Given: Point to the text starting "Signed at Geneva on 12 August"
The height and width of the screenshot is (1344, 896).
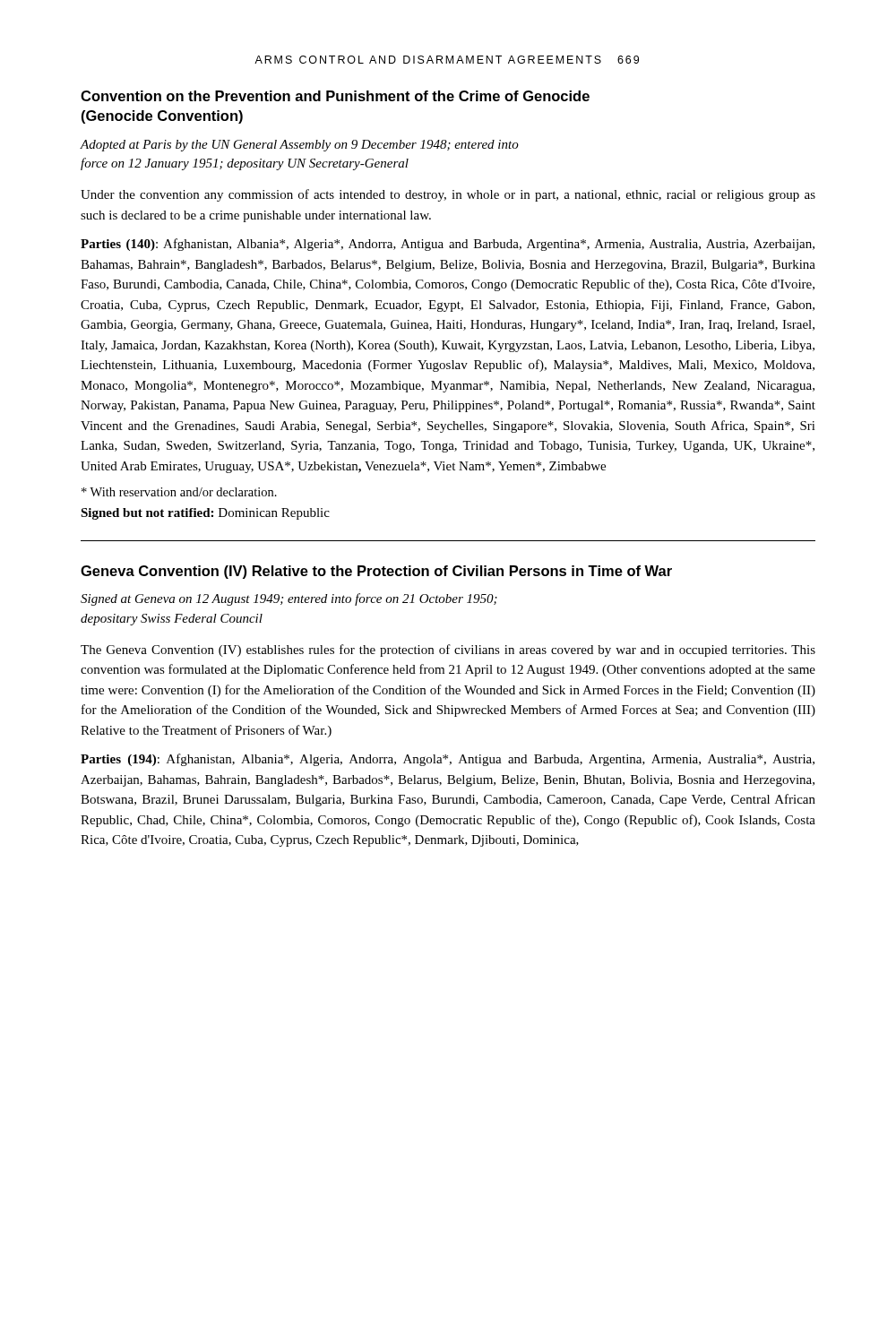Looking at the screenshot, I should pos(289,609).
